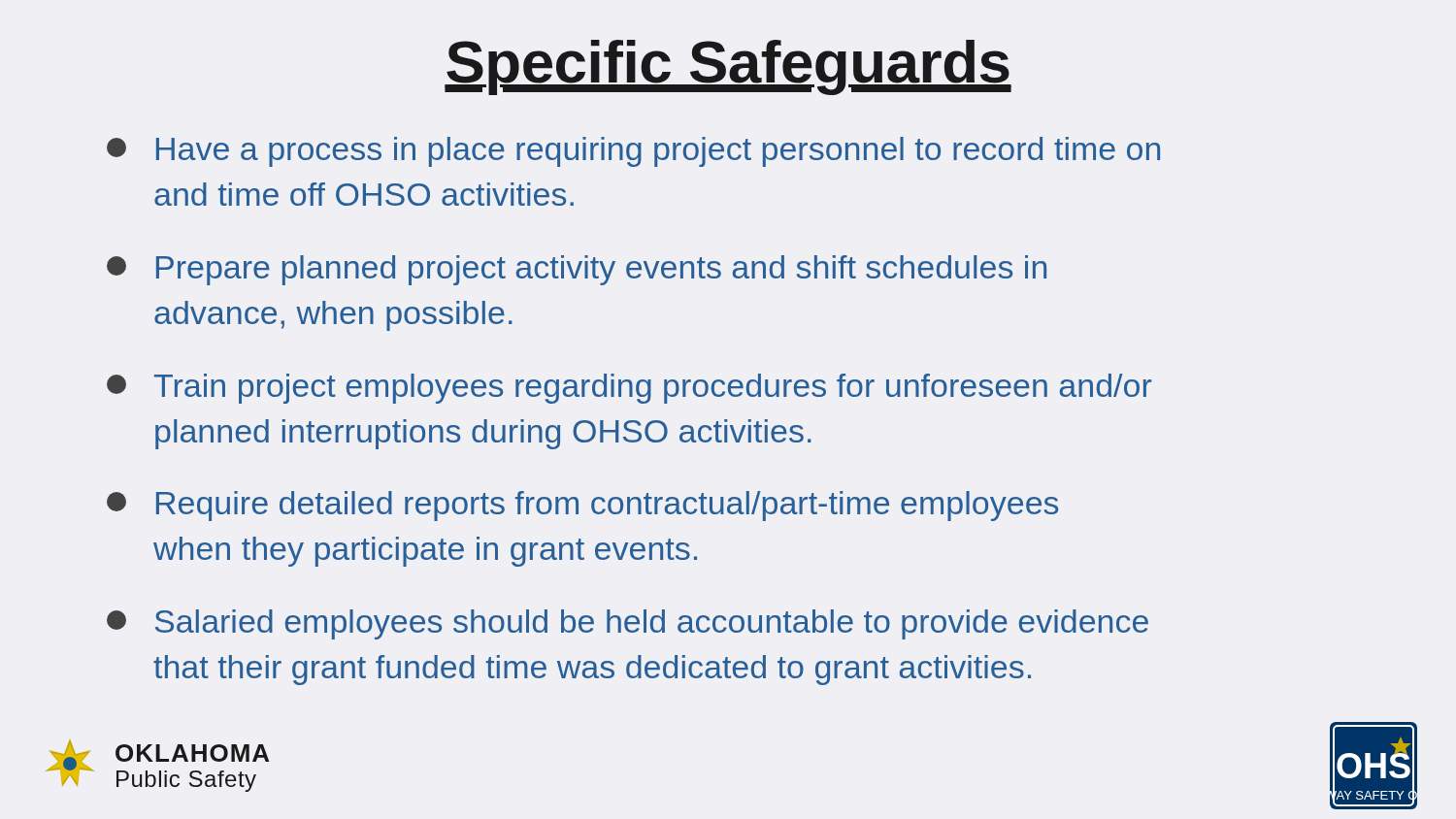Click on the passage starting "Salaried employees should be held accountable to provide"
Image resolution: width=1456 pixels, height=819 pixels.
(x=628, y=644)
